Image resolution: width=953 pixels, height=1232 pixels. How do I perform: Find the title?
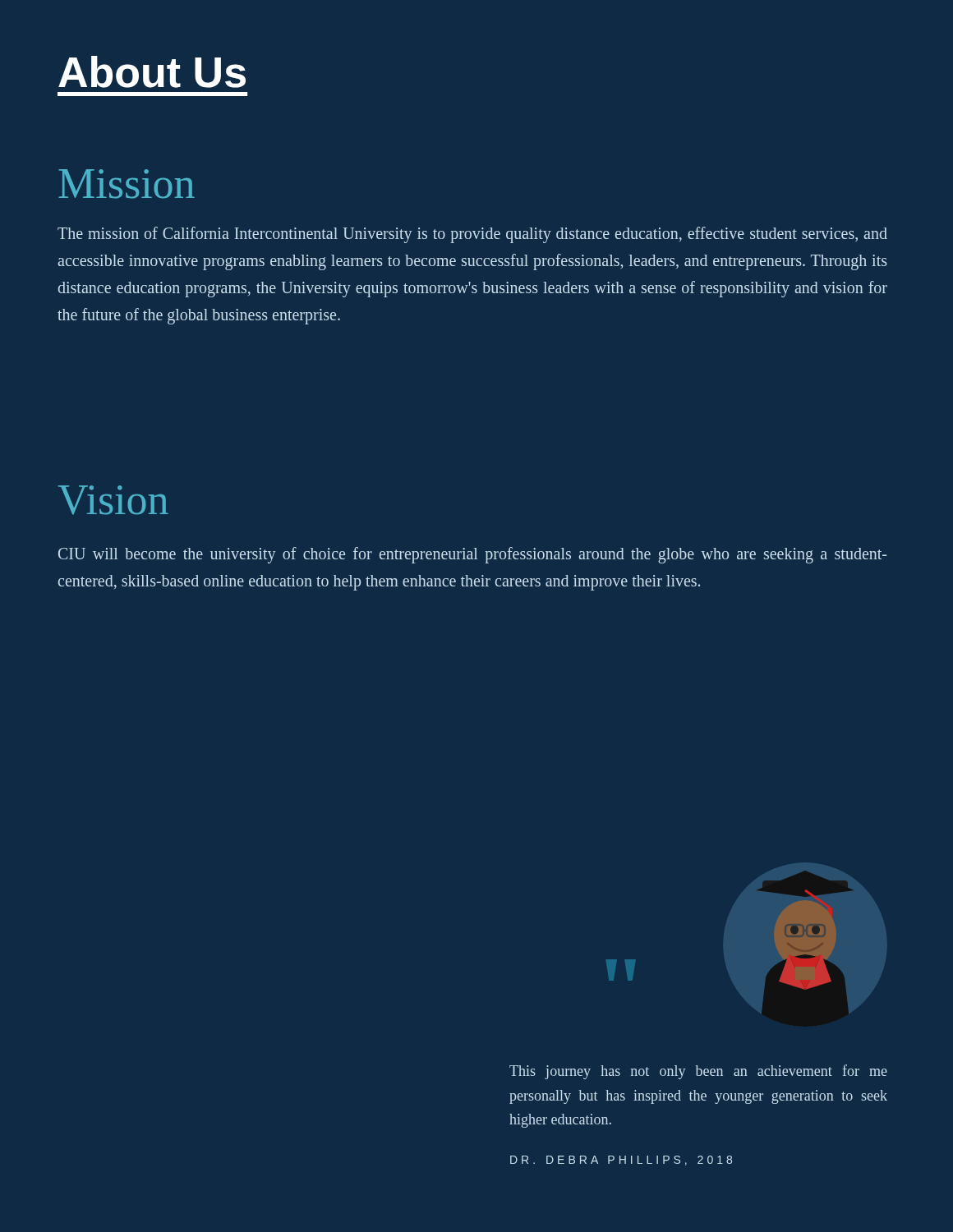pos(152,73)
